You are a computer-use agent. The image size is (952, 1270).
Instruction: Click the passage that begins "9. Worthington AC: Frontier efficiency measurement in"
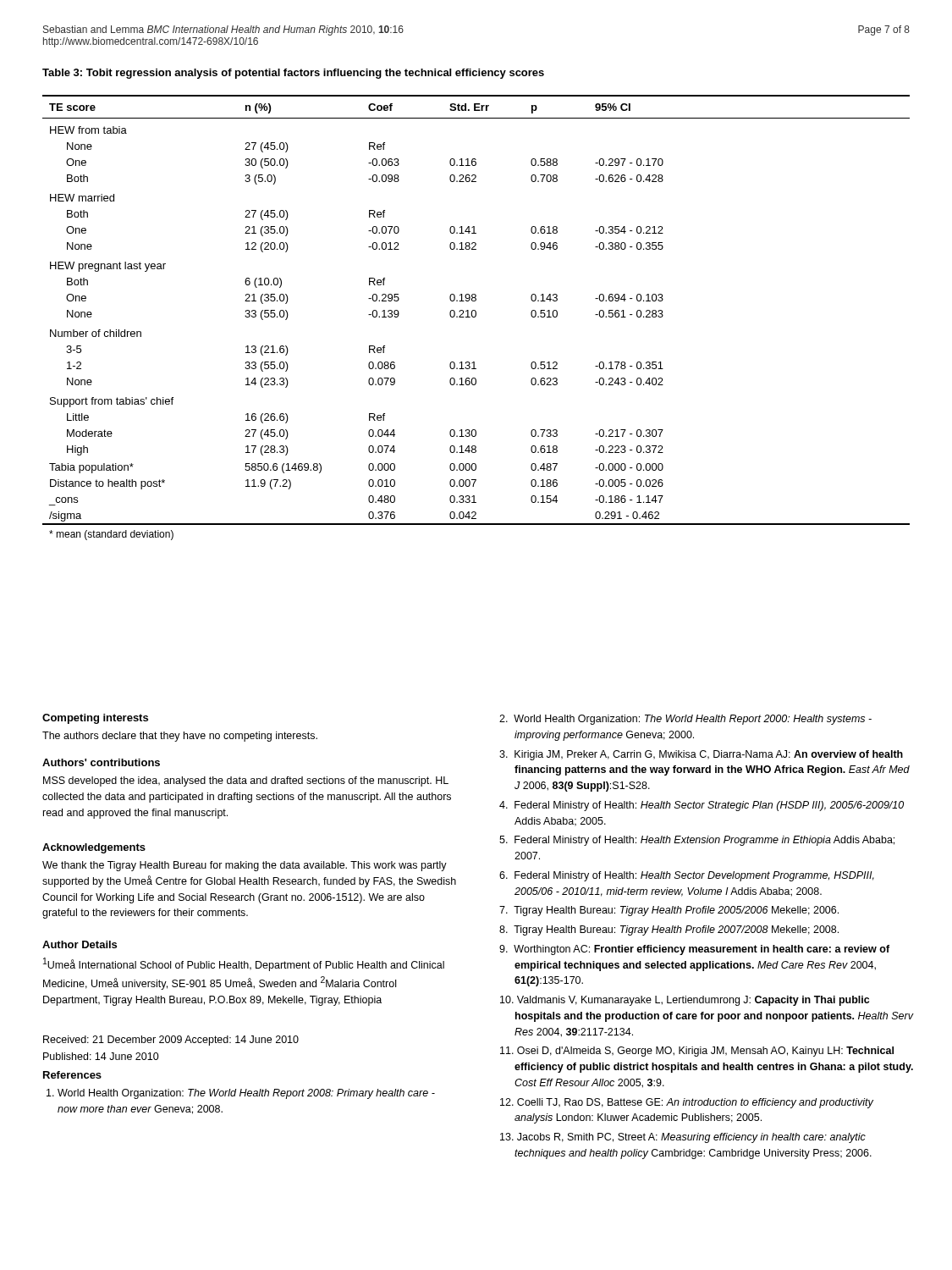(694, 965)
